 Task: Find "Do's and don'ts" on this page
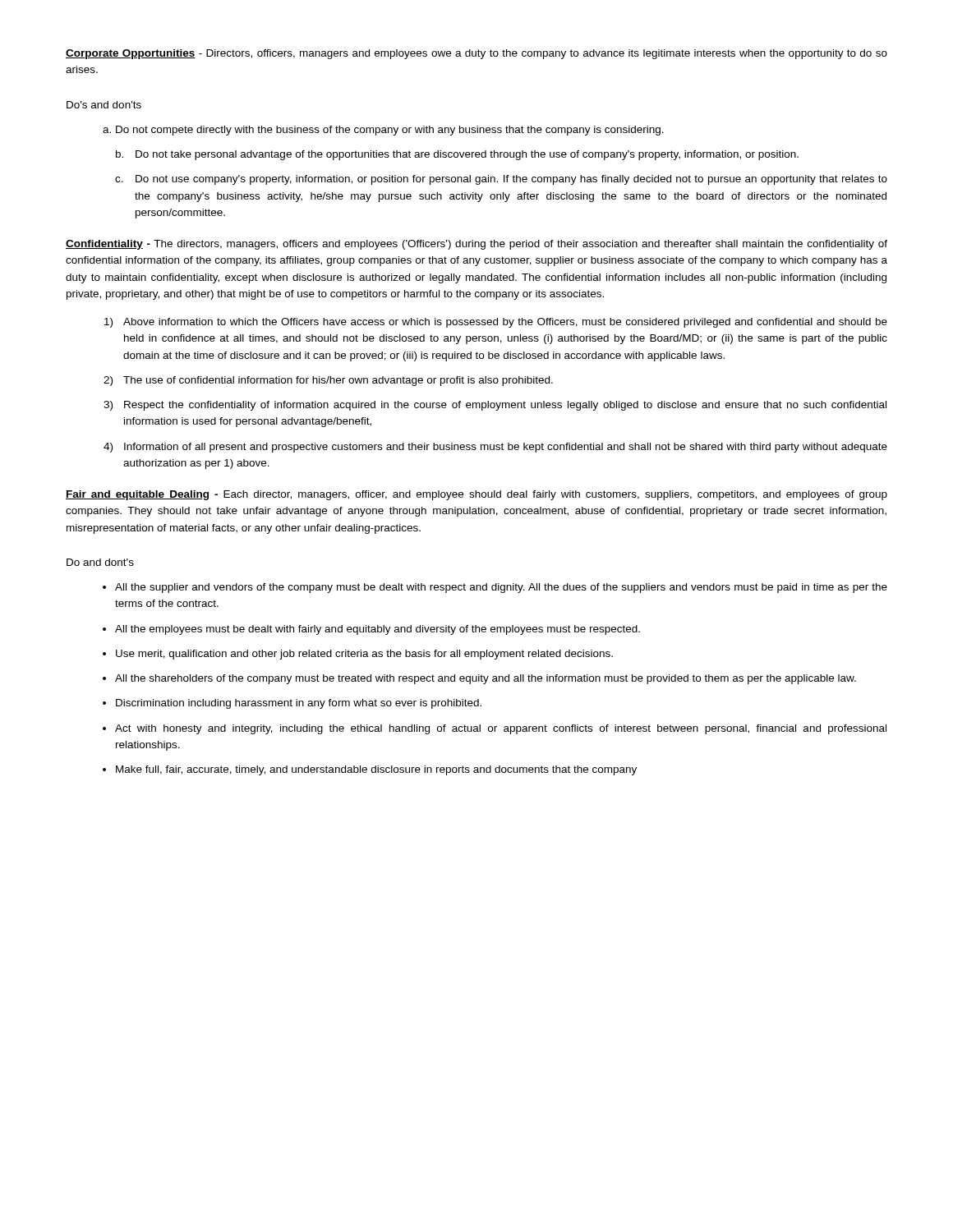coord(104,105)
